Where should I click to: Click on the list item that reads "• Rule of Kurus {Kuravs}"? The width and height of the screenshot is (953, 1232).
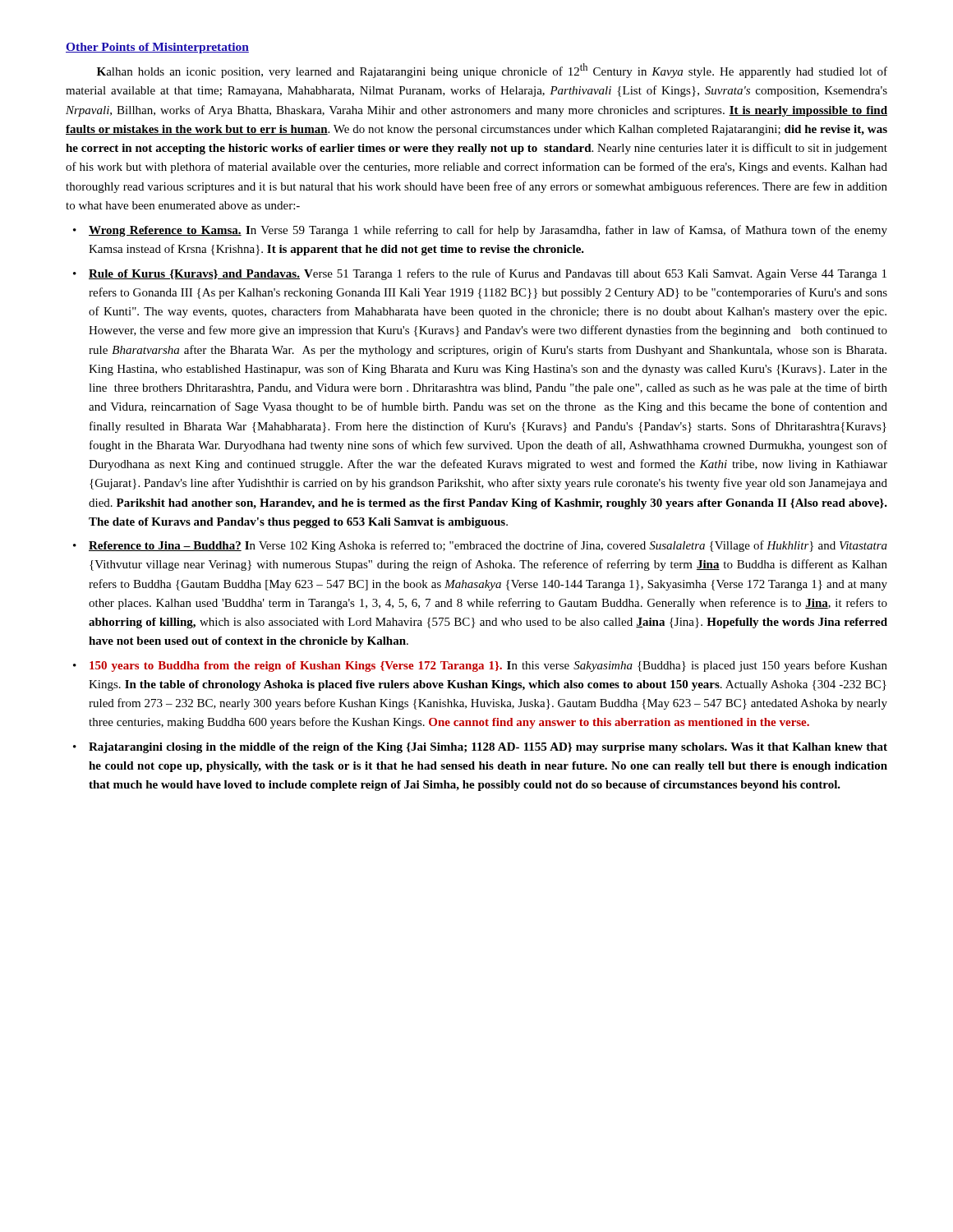(488, 396)
